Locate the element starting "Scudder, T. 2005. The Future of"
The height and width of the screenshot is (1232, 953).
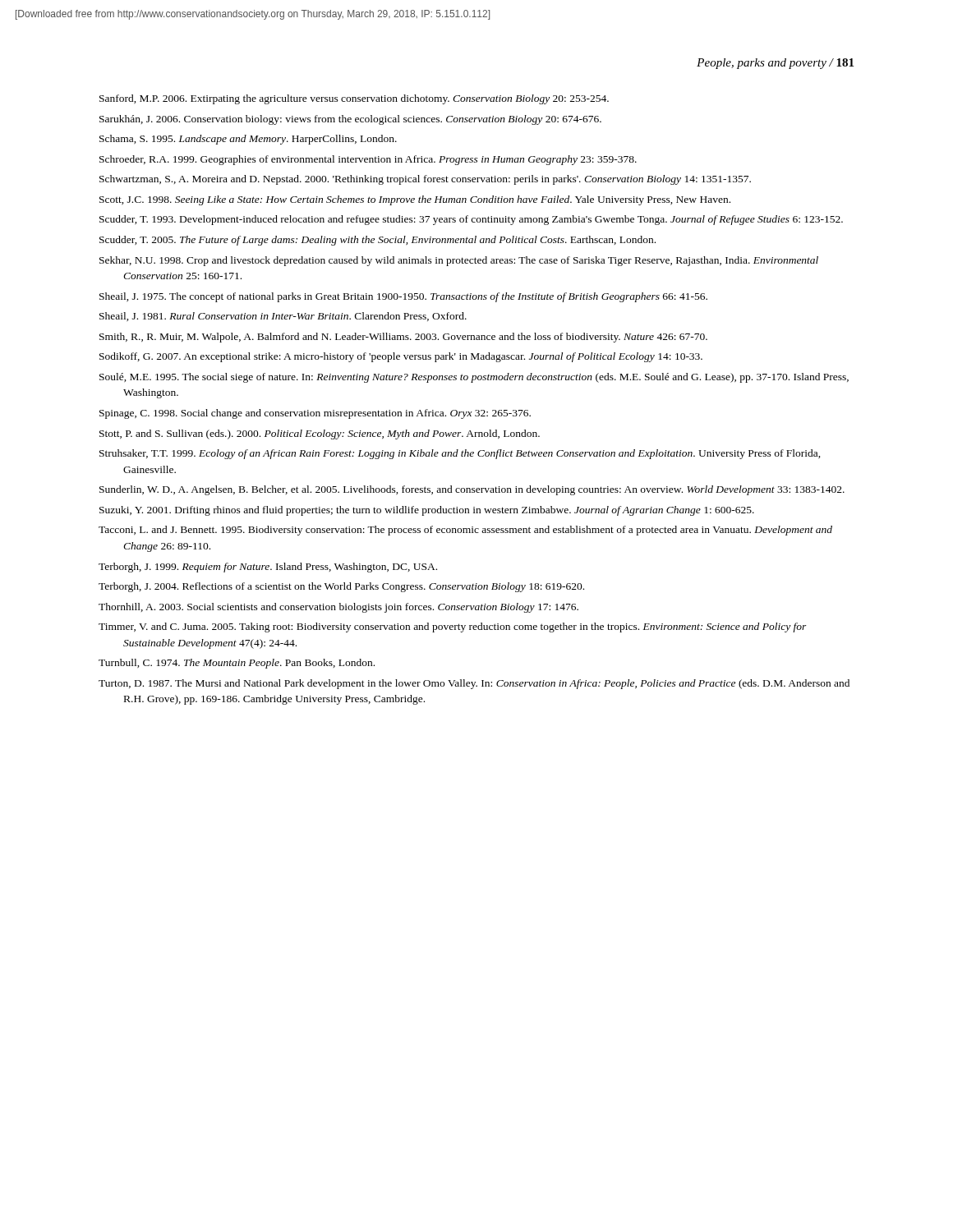pos(378,239)
